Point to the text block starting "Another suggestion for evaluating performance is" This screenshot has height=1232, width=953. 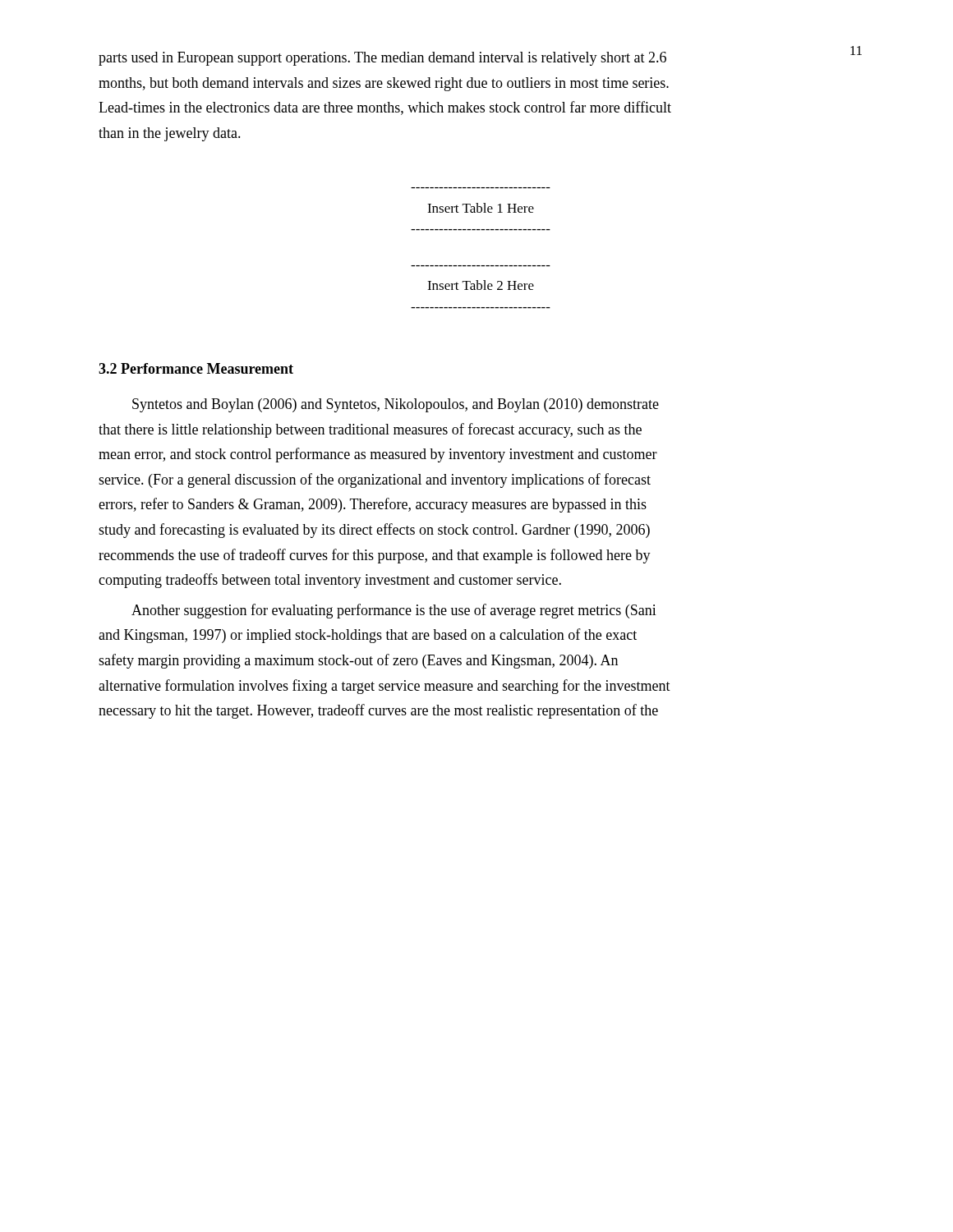tap(481, 660)
